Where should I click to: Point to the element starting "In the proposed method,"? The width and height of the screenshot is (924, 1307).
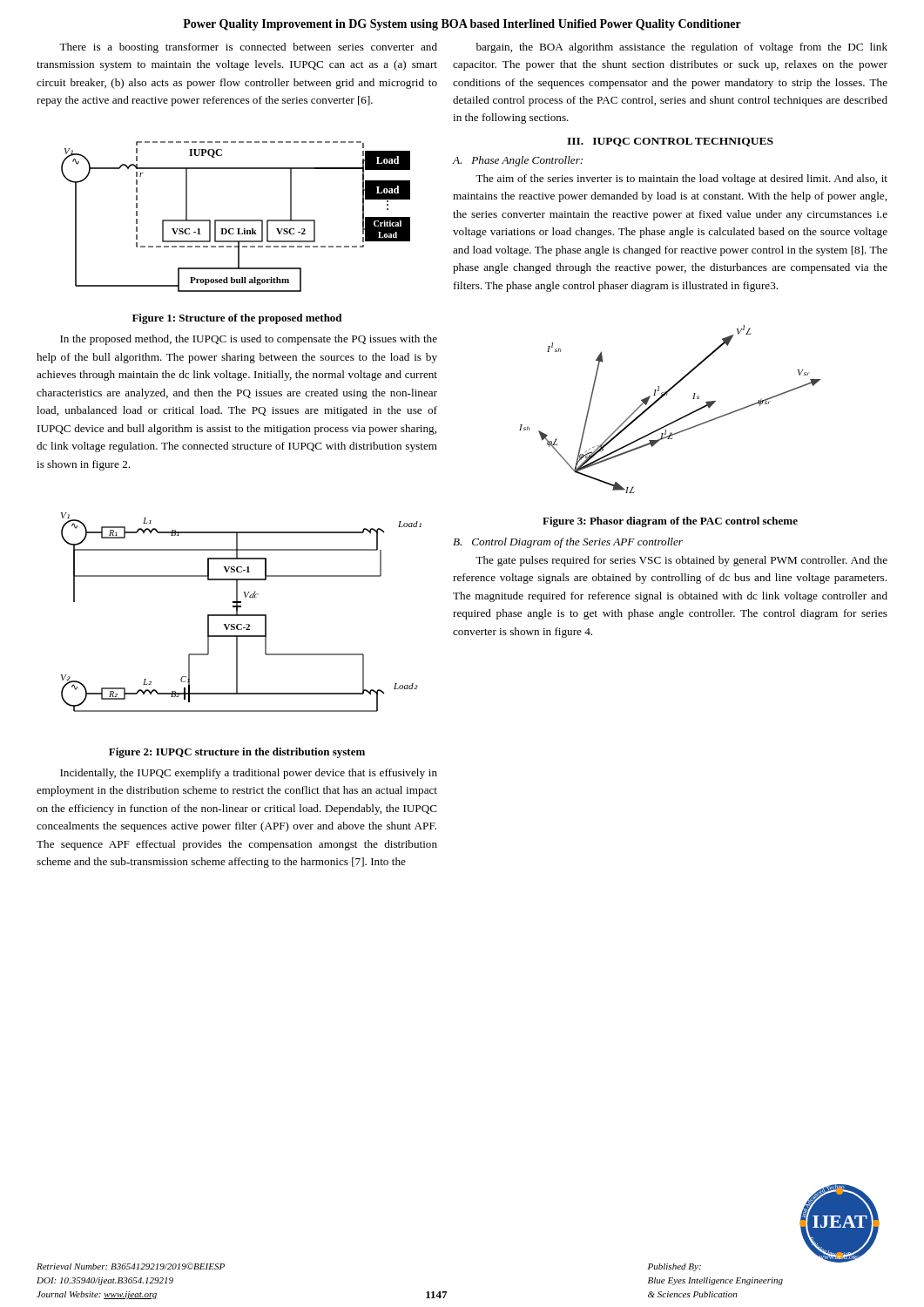click(237, 402)
